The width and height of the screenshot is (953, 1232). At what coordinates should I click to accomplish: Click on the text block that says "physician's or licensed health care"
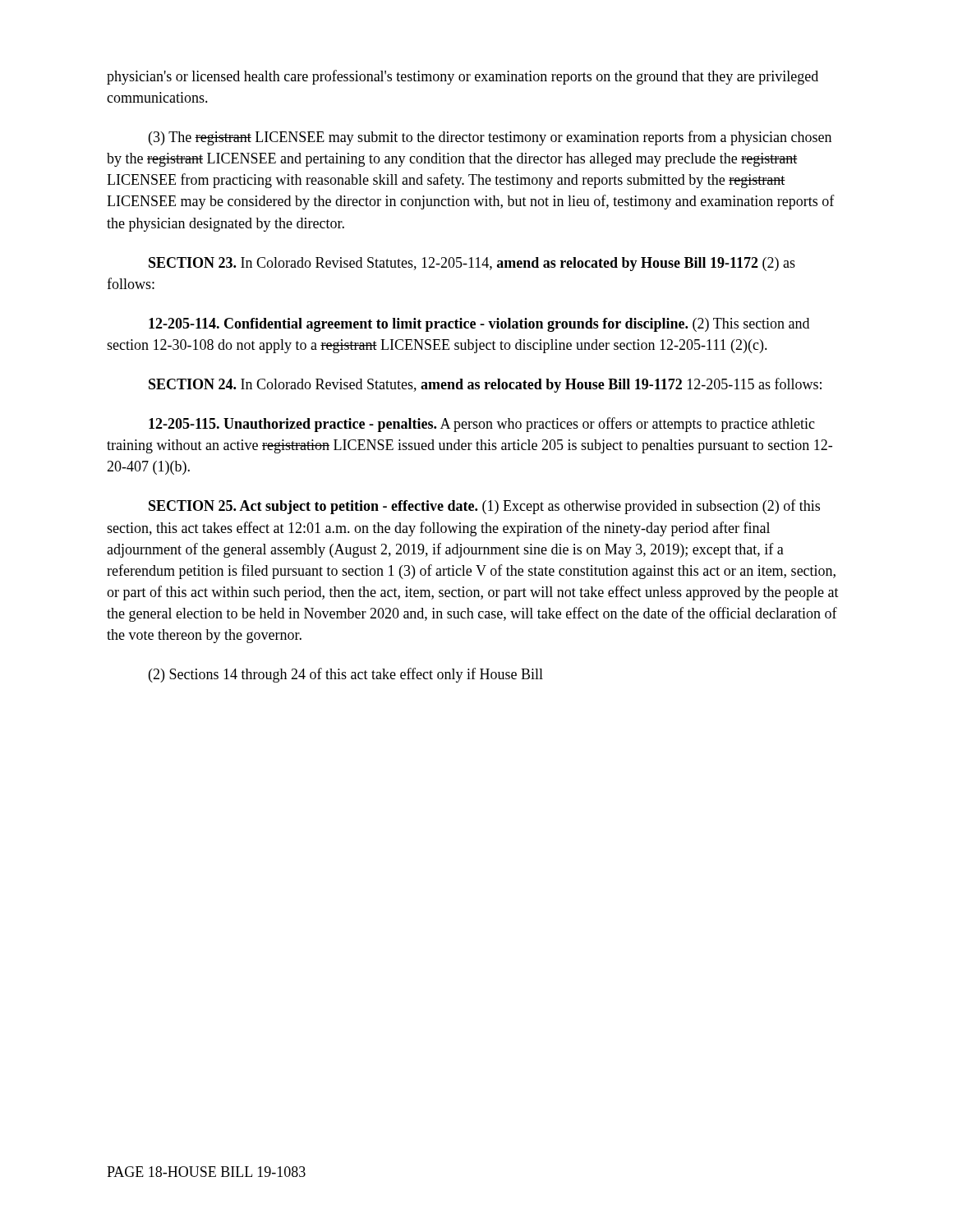(463, 87)
